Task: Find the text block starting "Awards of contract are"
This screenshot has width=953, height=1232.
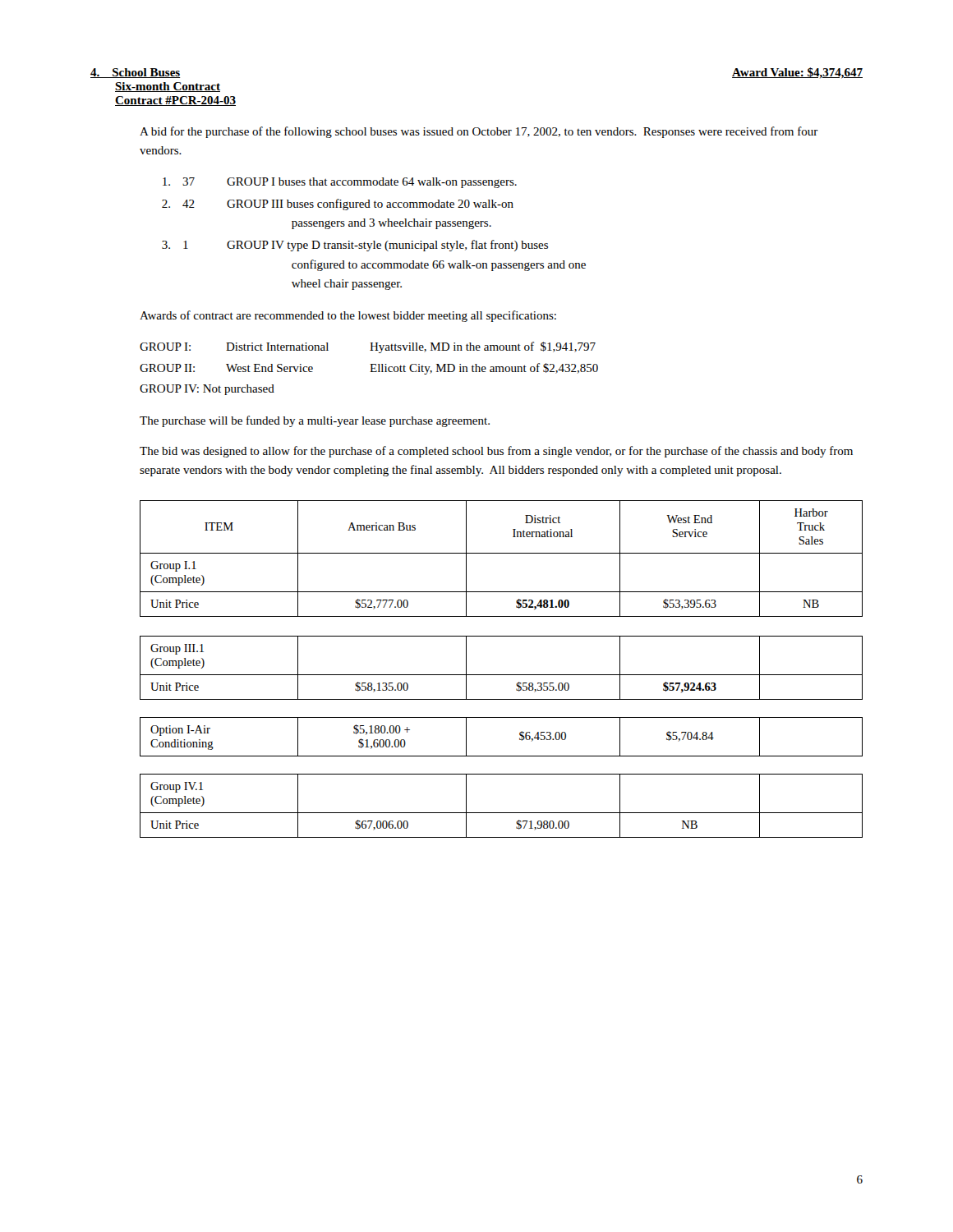Action: [x=348, y=315]
